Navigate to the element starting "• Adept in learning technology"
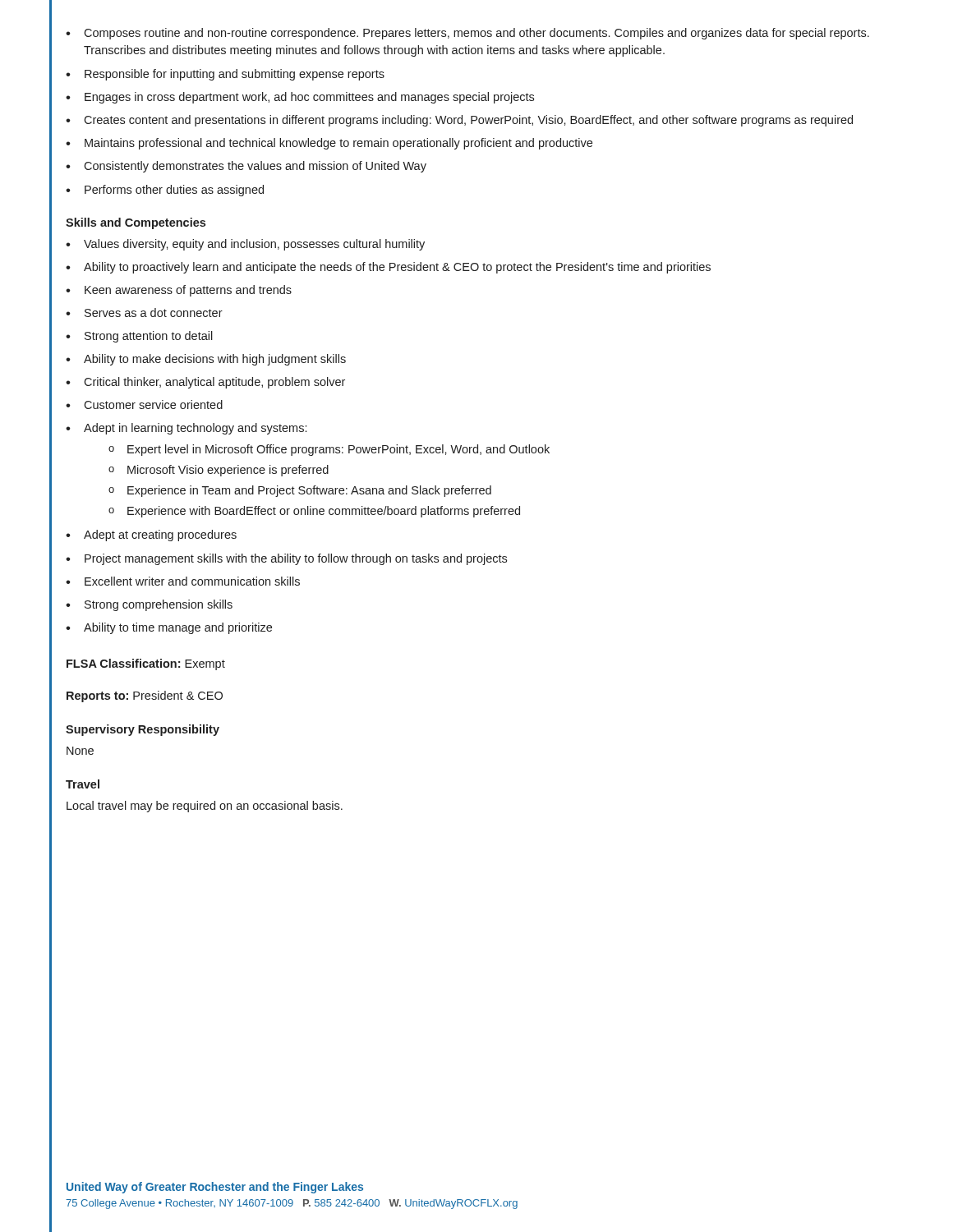The image size is (953, 1232). tap(186, 429)
